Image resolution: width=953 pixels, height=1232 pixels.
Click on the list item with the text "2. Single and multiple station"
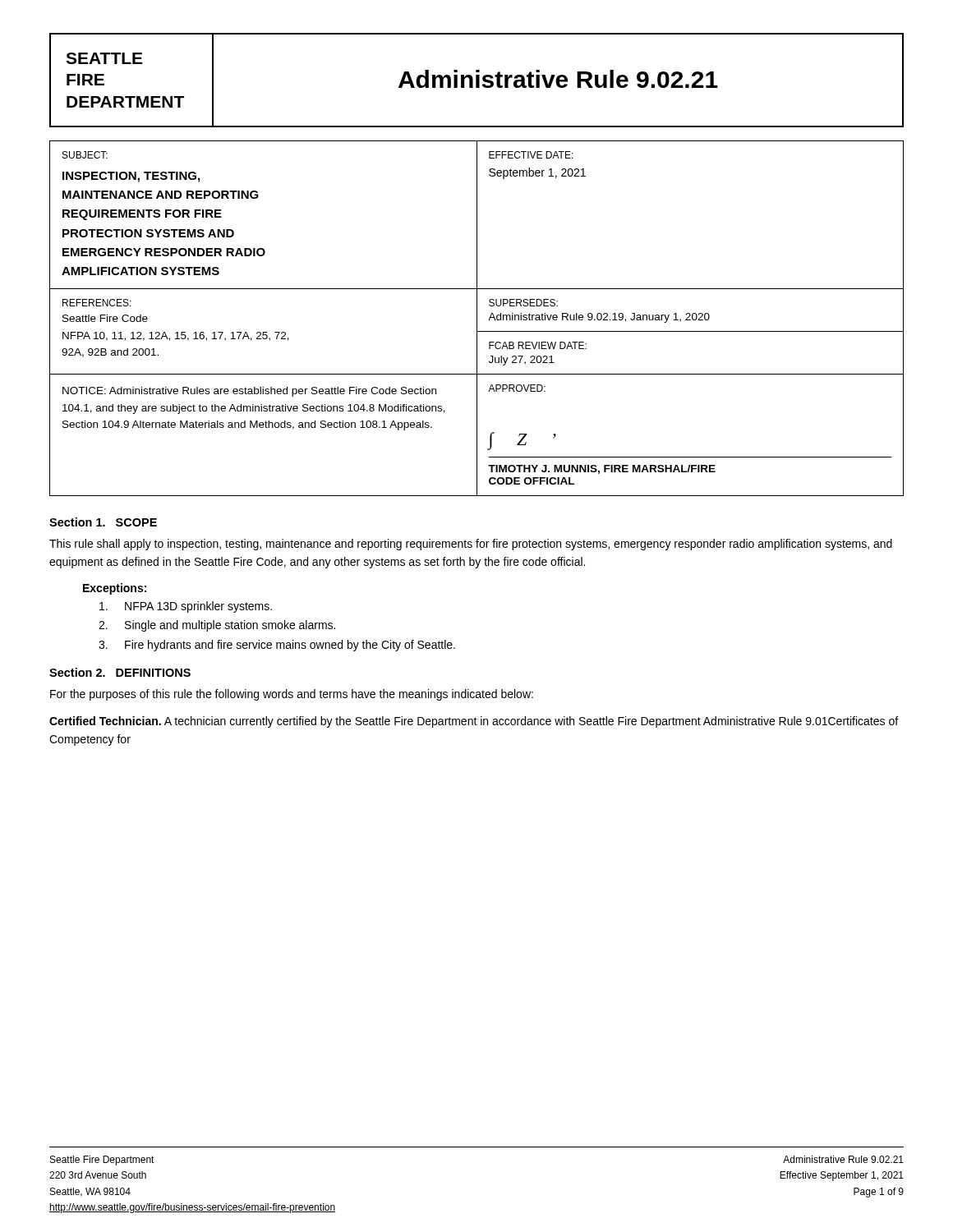[217, 625]
